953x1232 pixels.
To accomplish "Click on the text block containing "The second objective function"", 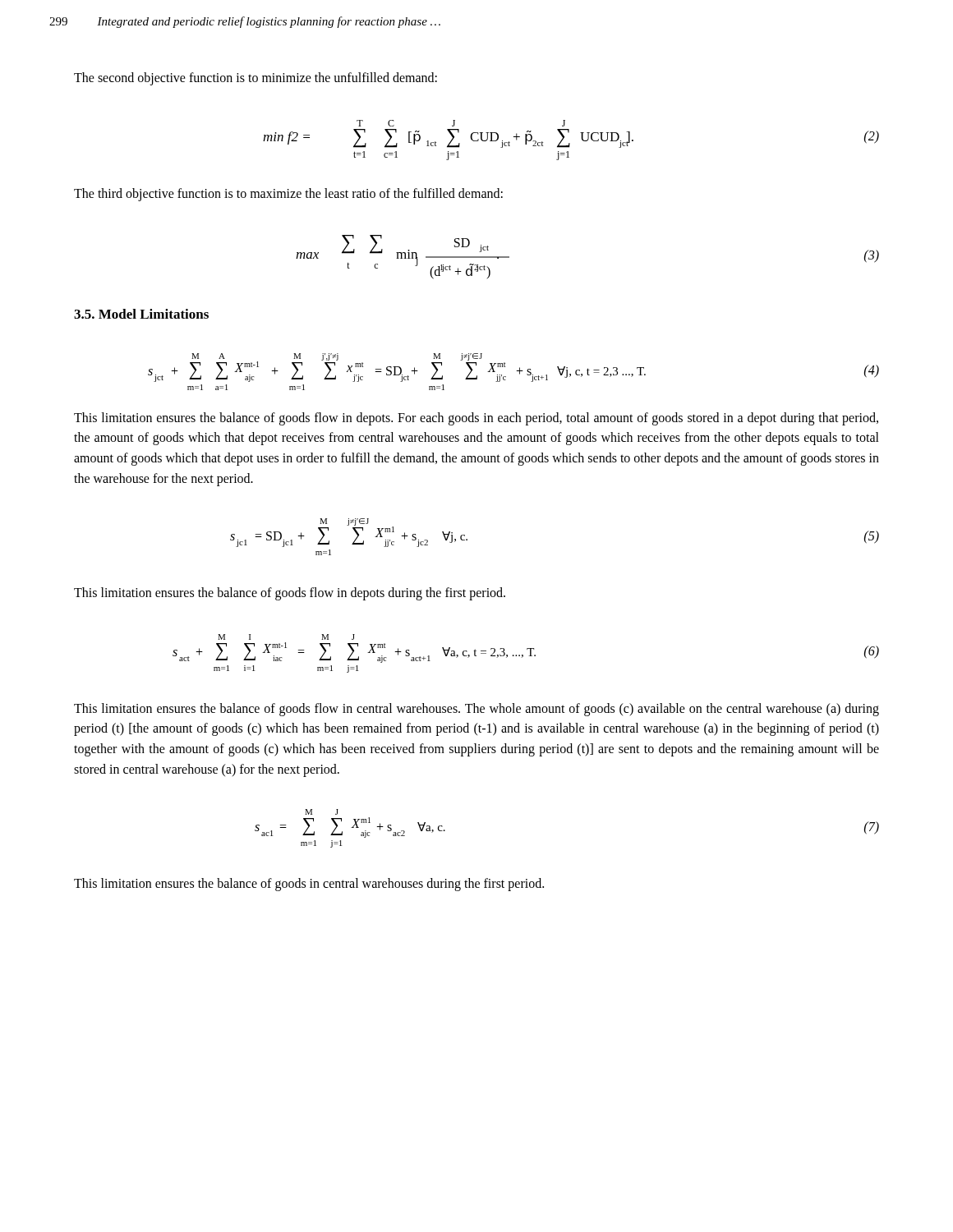I will click(256, 78).
